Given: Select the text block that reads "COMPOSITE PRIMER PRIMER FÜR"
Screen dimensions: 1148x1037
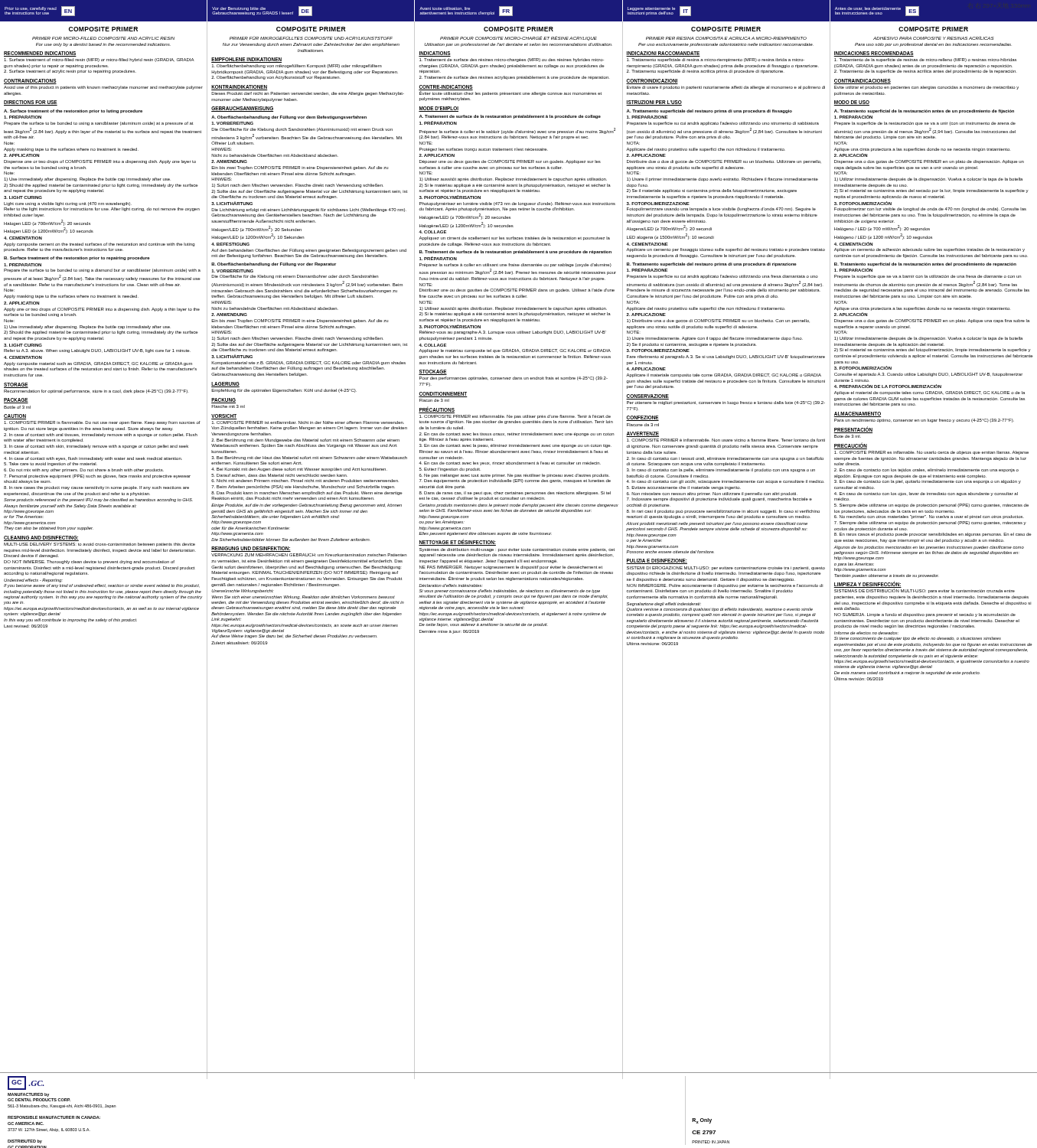Looking at the screenshot, I should (x=311, y=336).
